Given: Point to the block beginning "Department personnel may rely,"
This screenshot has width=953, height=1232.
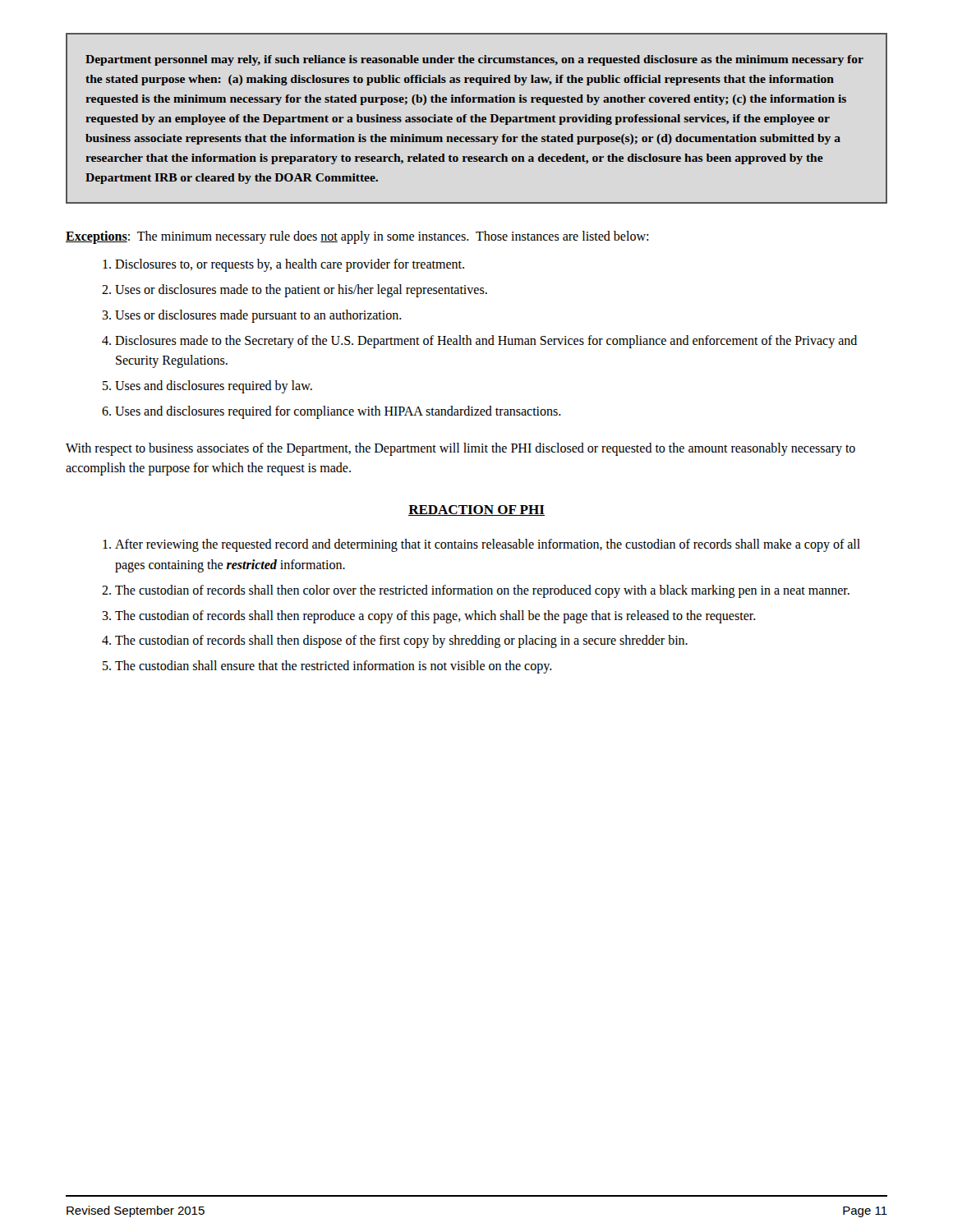Looking at the screenshot, I should [474, 118].
